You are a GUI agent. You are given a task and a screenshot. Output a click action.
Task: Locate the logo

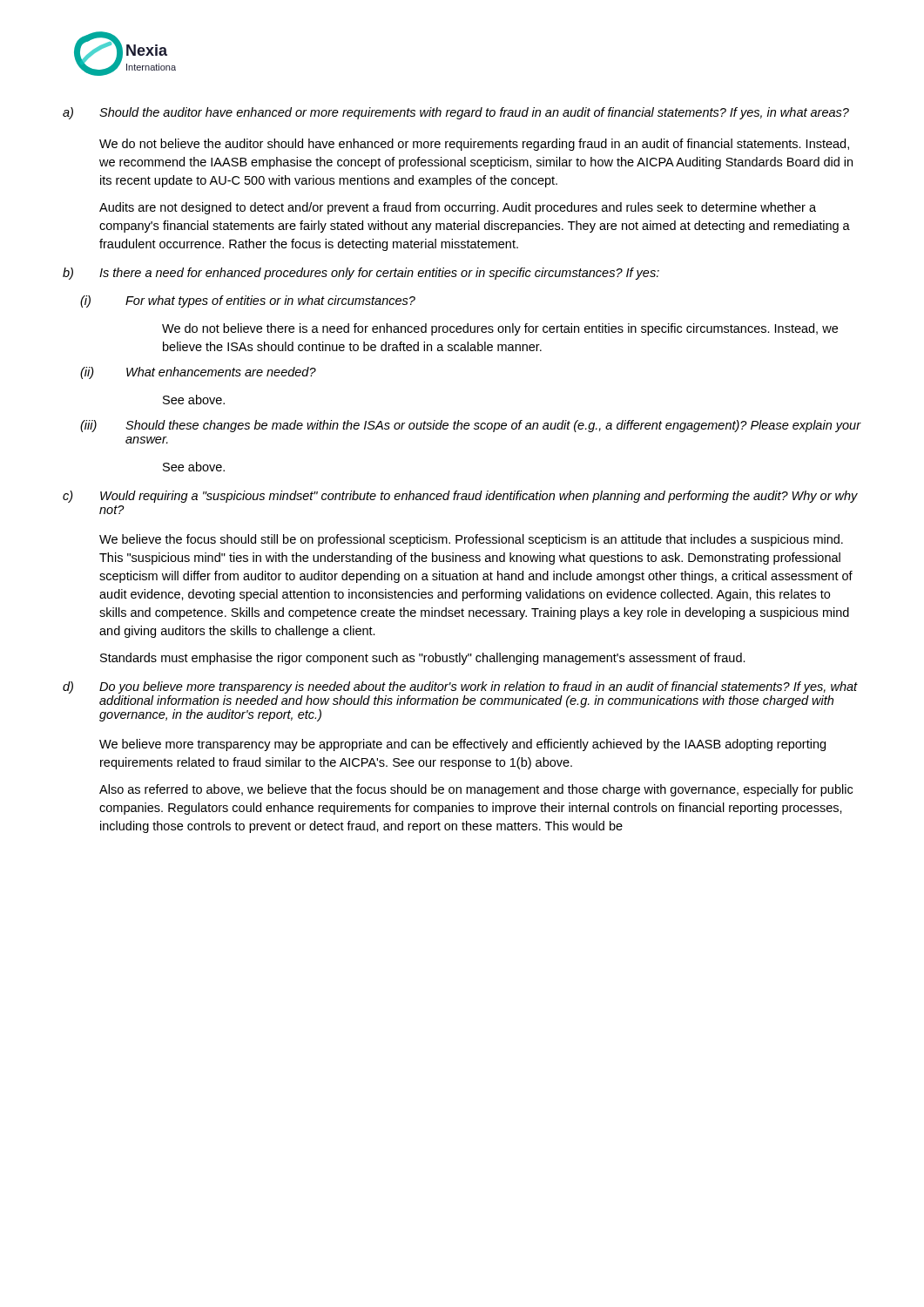pyautogui.click(x=462, y=58)
